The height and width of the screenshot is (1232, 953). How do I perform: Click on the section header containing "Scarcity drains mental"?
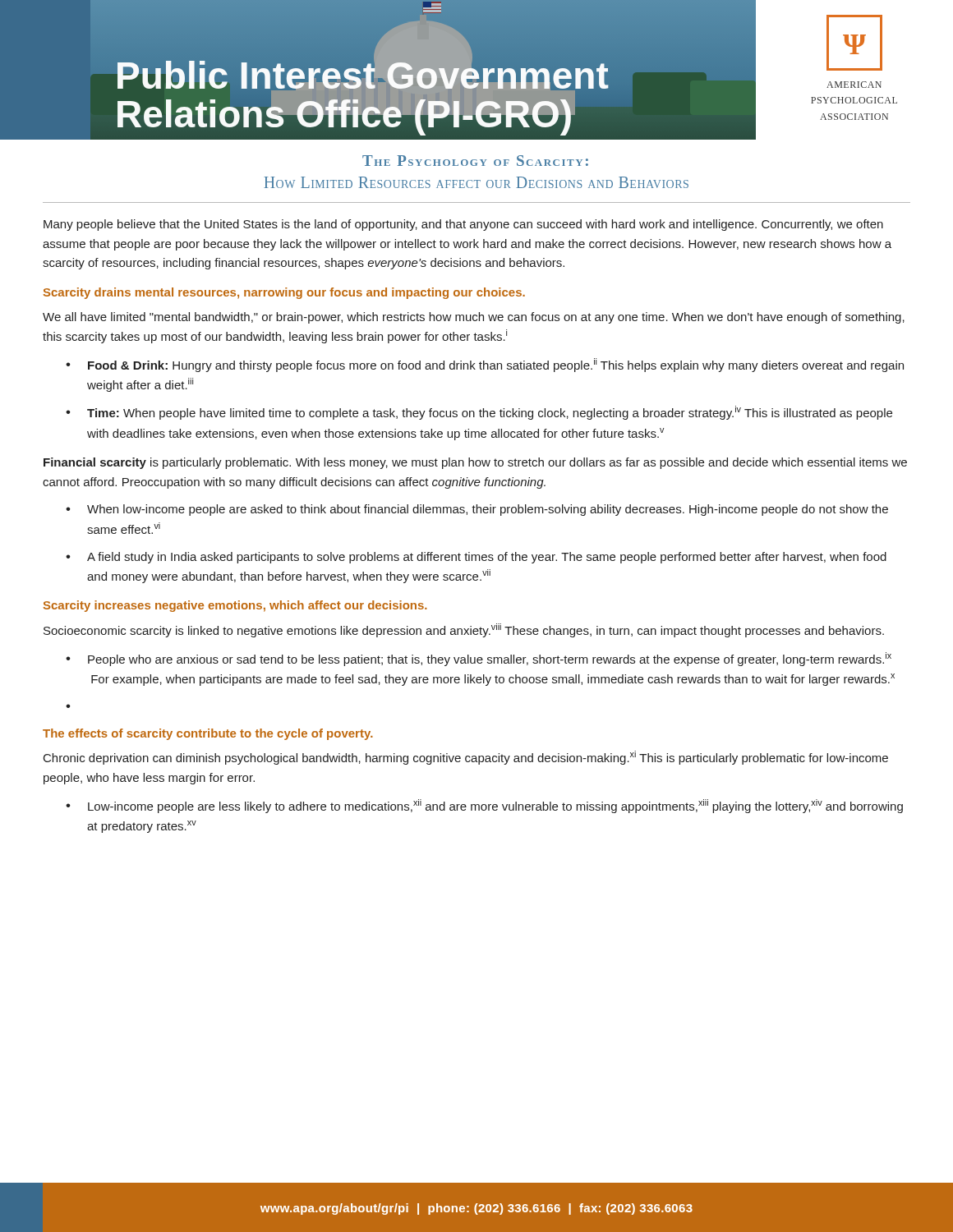284,292
